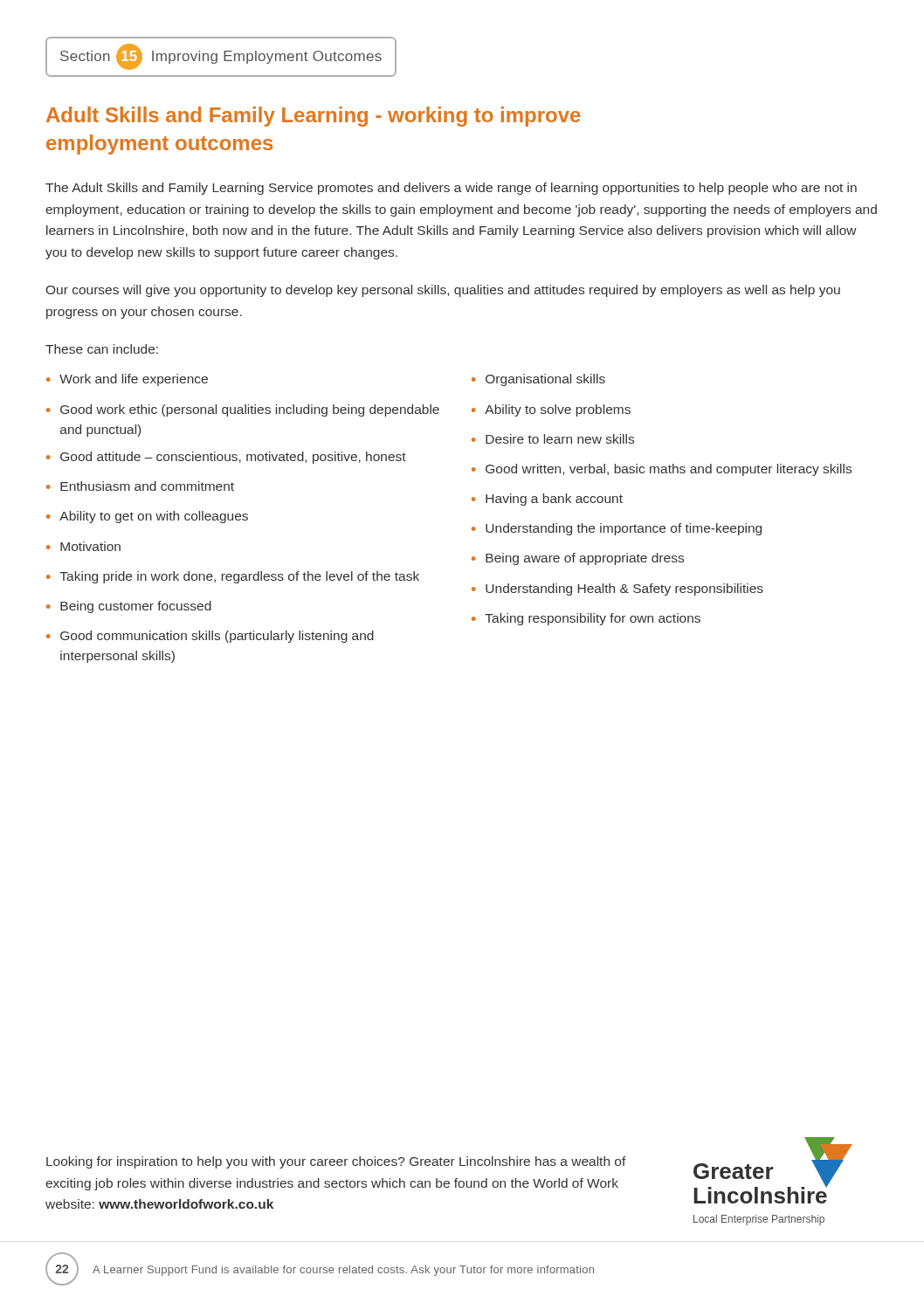The width and height of the screenshot is (924, 1310).
Task: Select the logo
Action: 783,1183
